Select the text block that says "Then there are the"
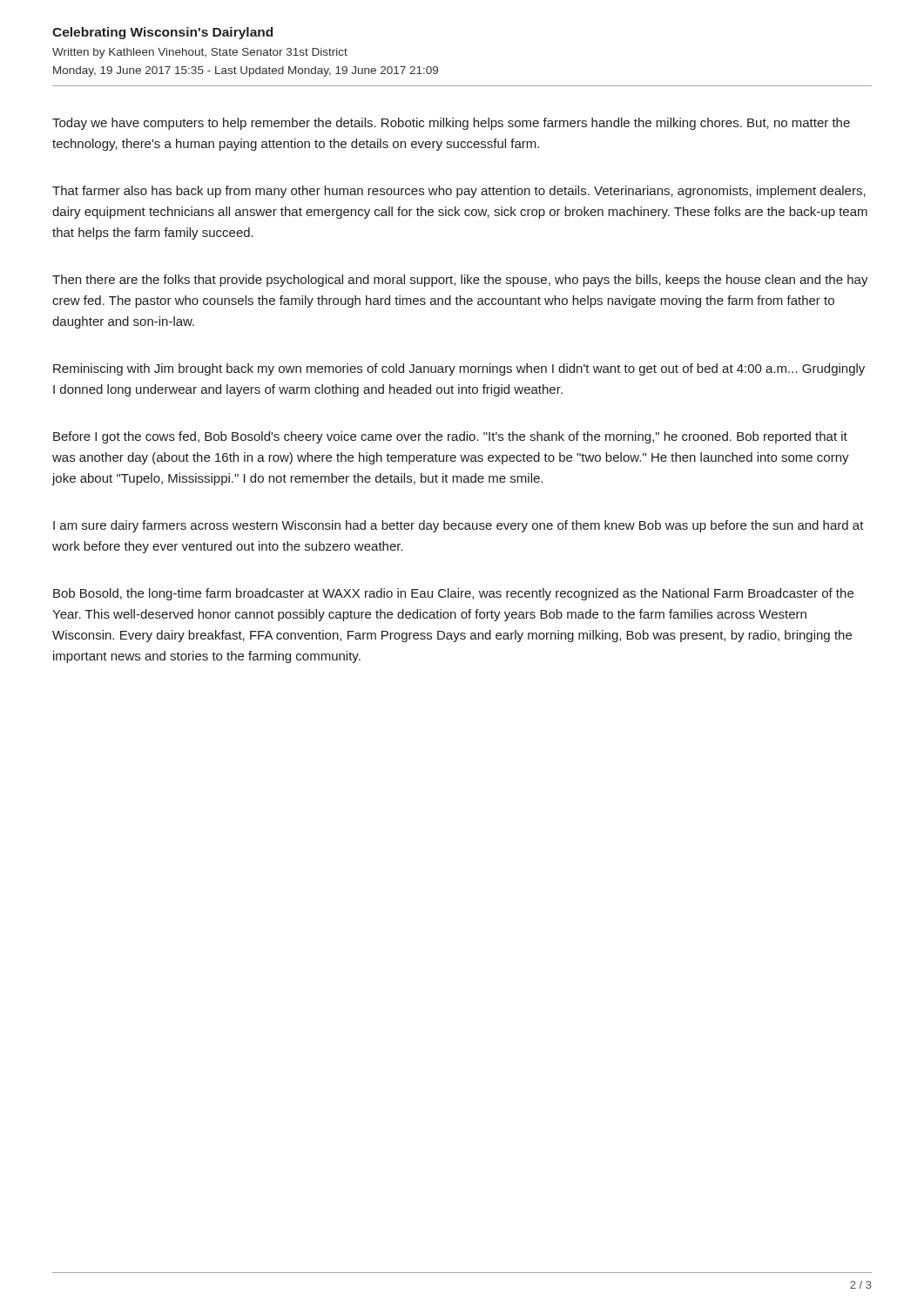Image resolution: width=924 pixels, height=1307 pixels. [x=460, y=300]
